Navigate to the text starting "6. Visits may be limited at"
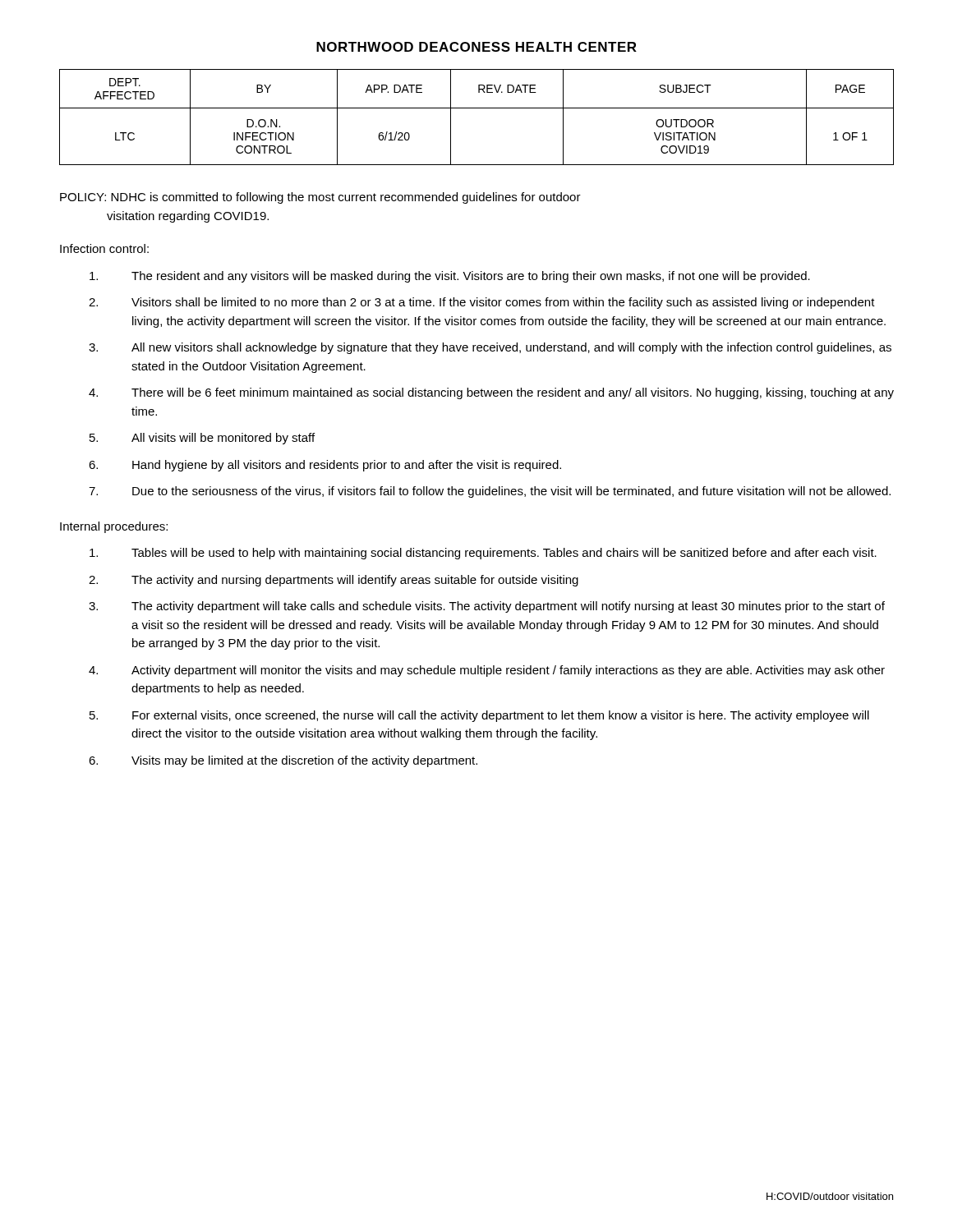Viewport: 953px width, 1232px height. [269, 760]
